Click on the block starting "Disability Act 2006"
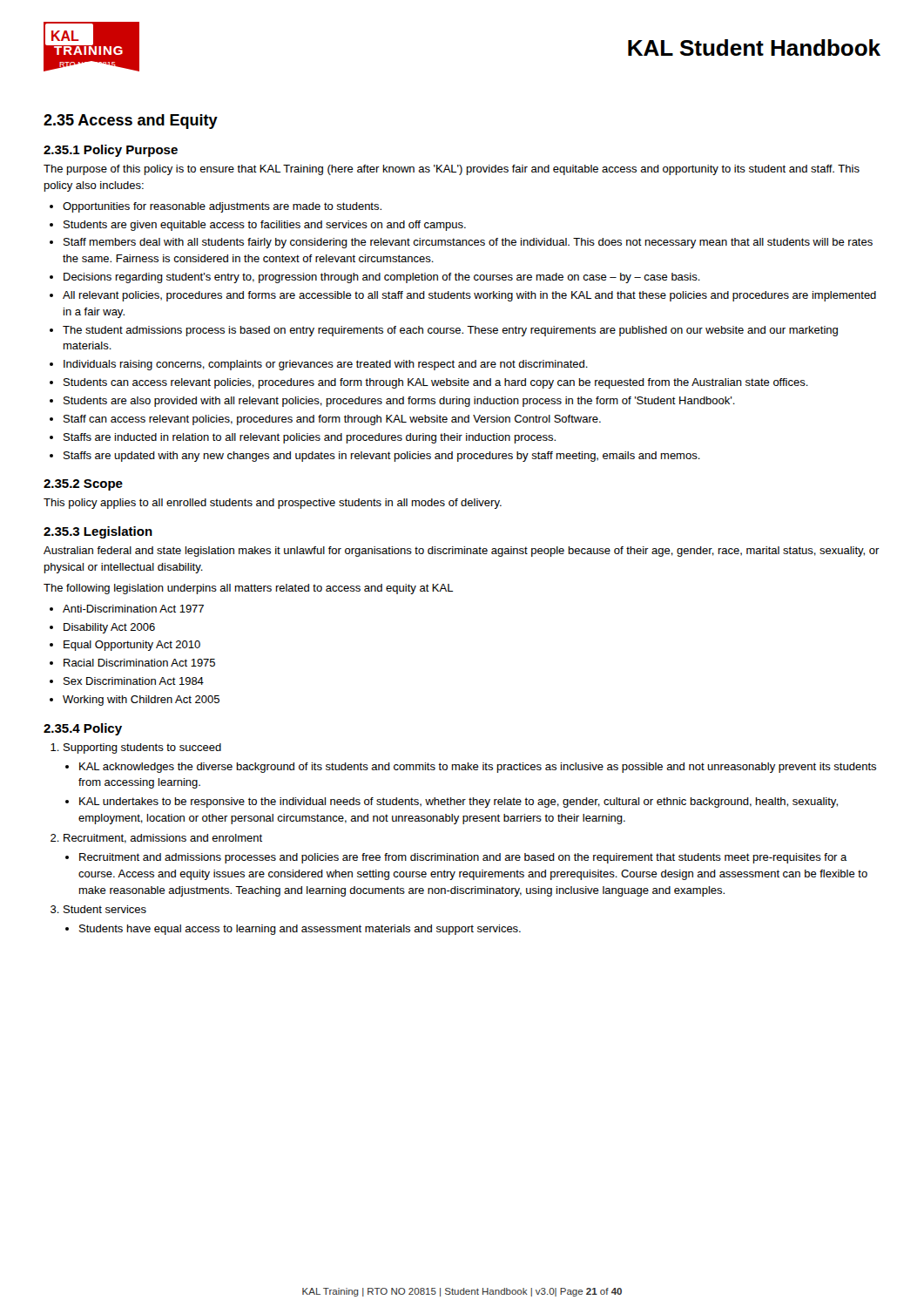The image size is (924, 1307). (109, 627)
